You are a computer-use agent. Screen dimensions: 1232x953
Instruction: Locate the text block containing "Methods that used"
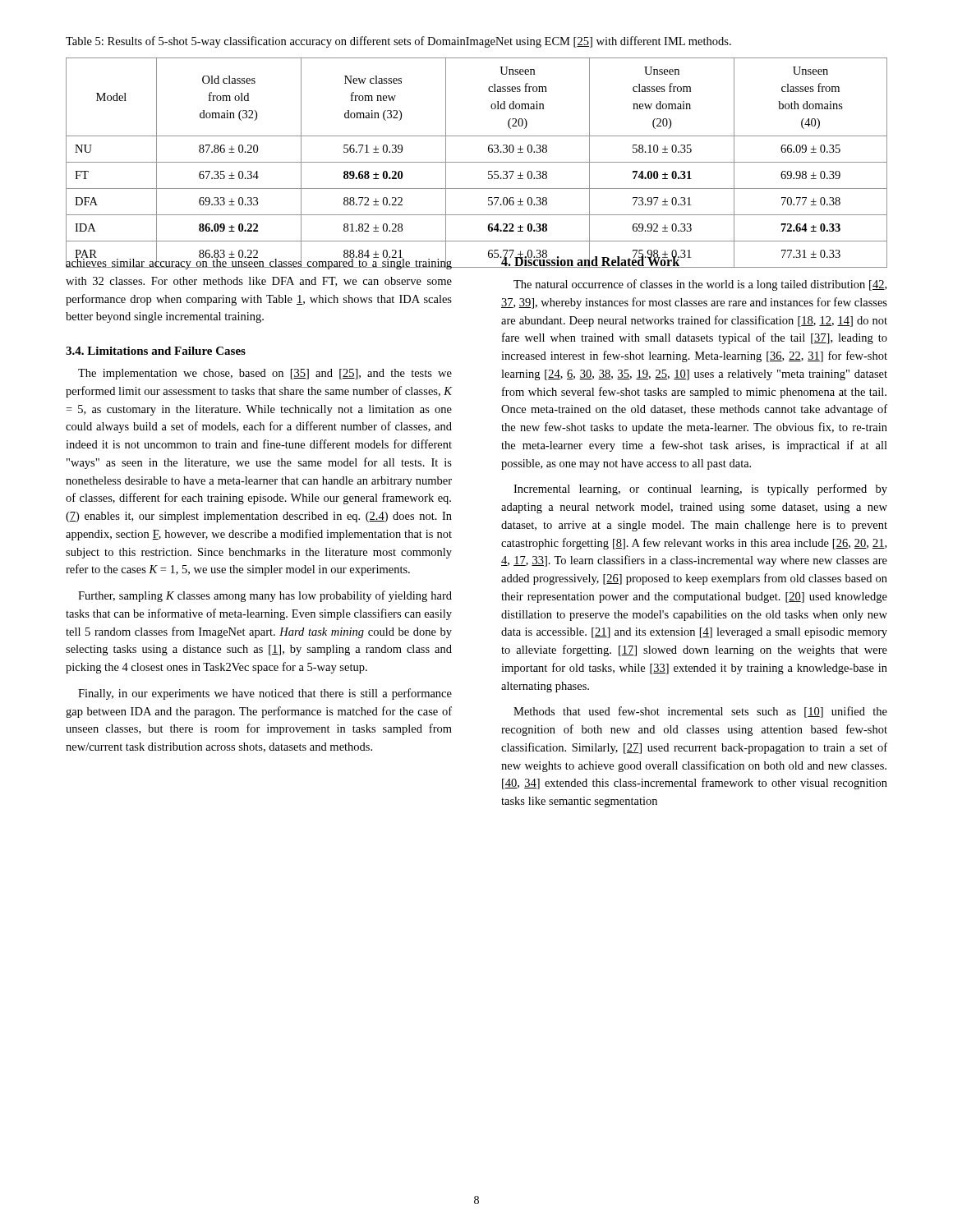(694, 756)
